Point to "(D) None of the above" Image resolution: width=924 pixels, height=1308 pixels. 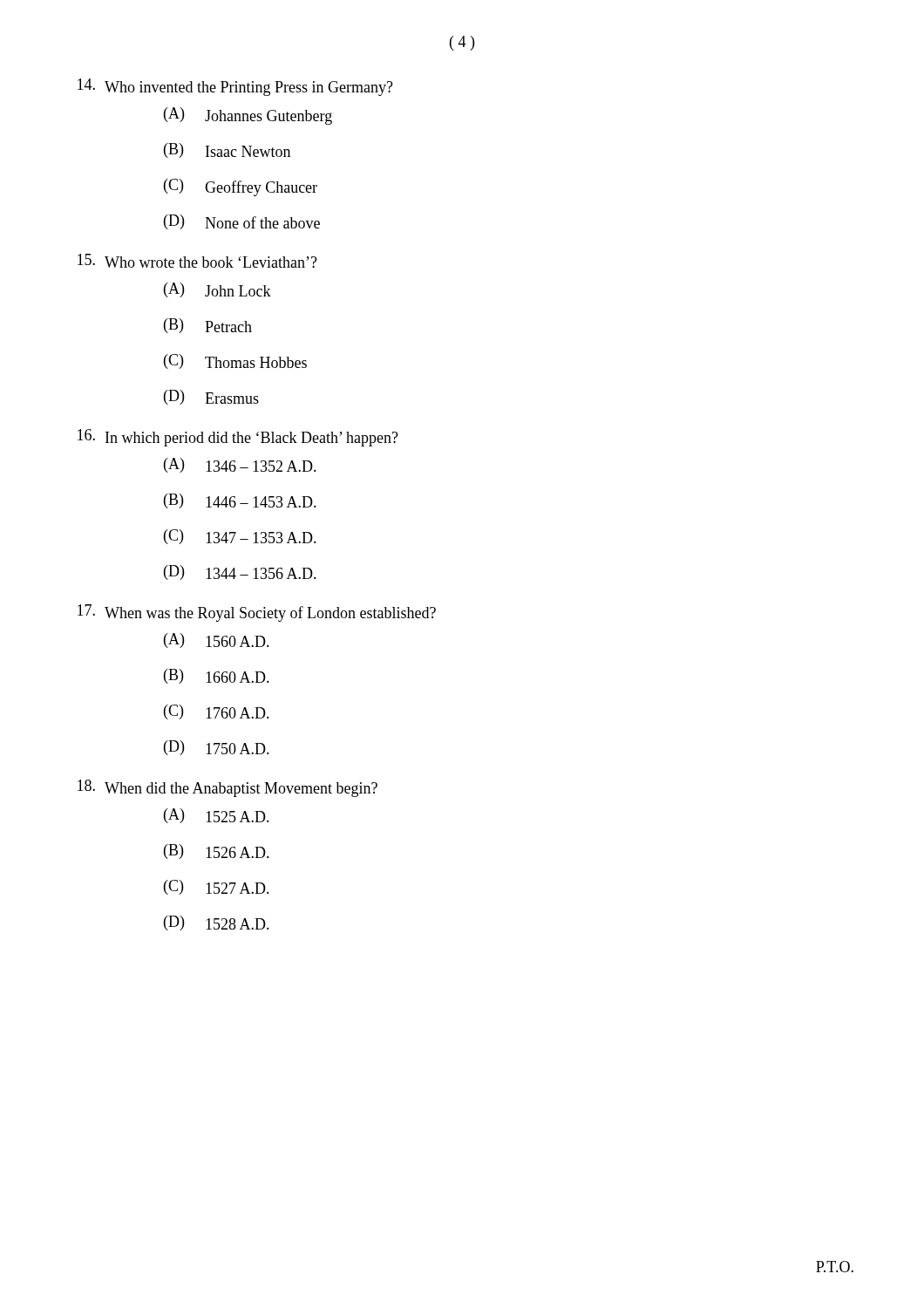tap(242, 224)
